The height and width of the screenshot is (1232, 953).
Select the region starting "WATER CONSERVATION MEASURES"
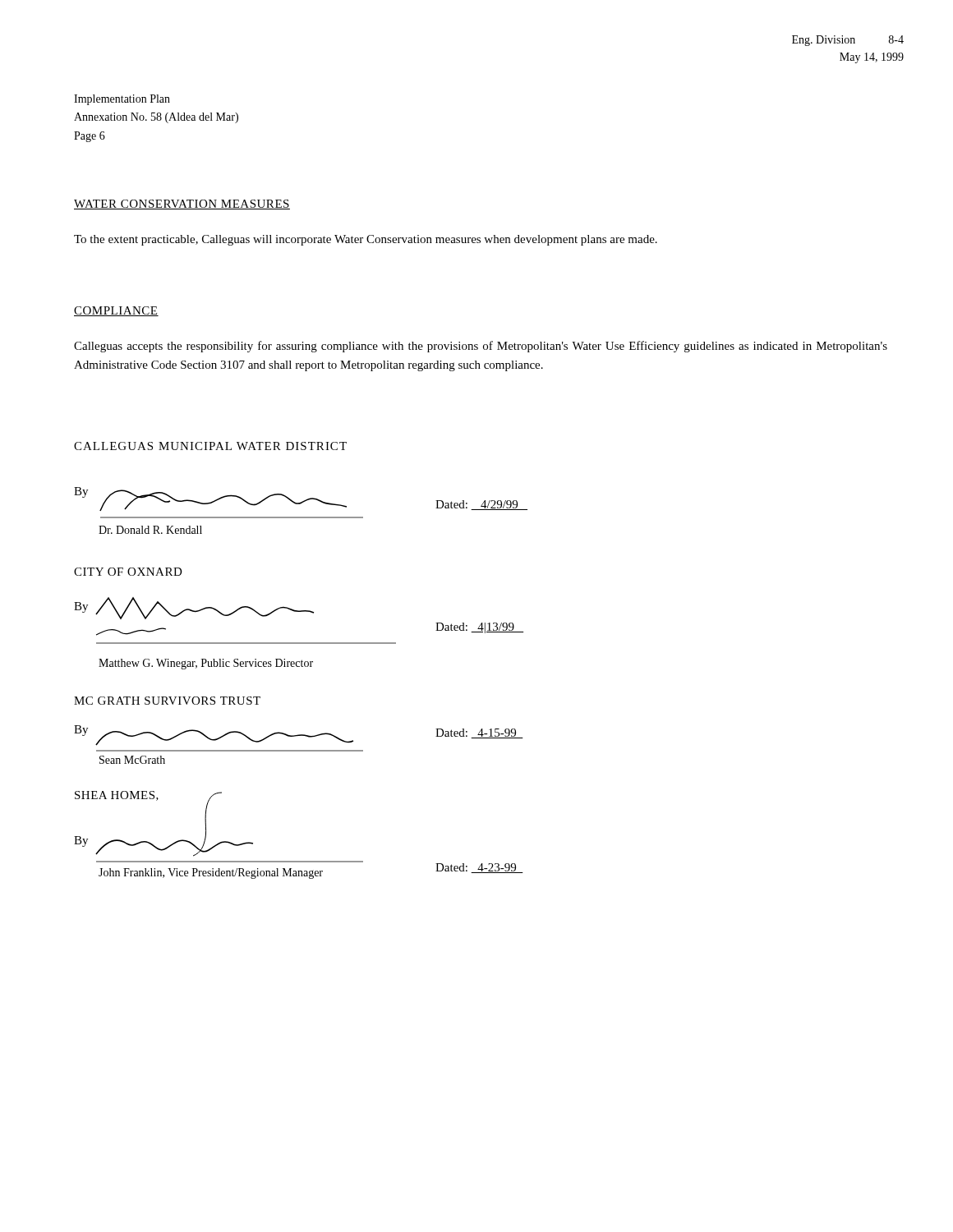(182, 204)
